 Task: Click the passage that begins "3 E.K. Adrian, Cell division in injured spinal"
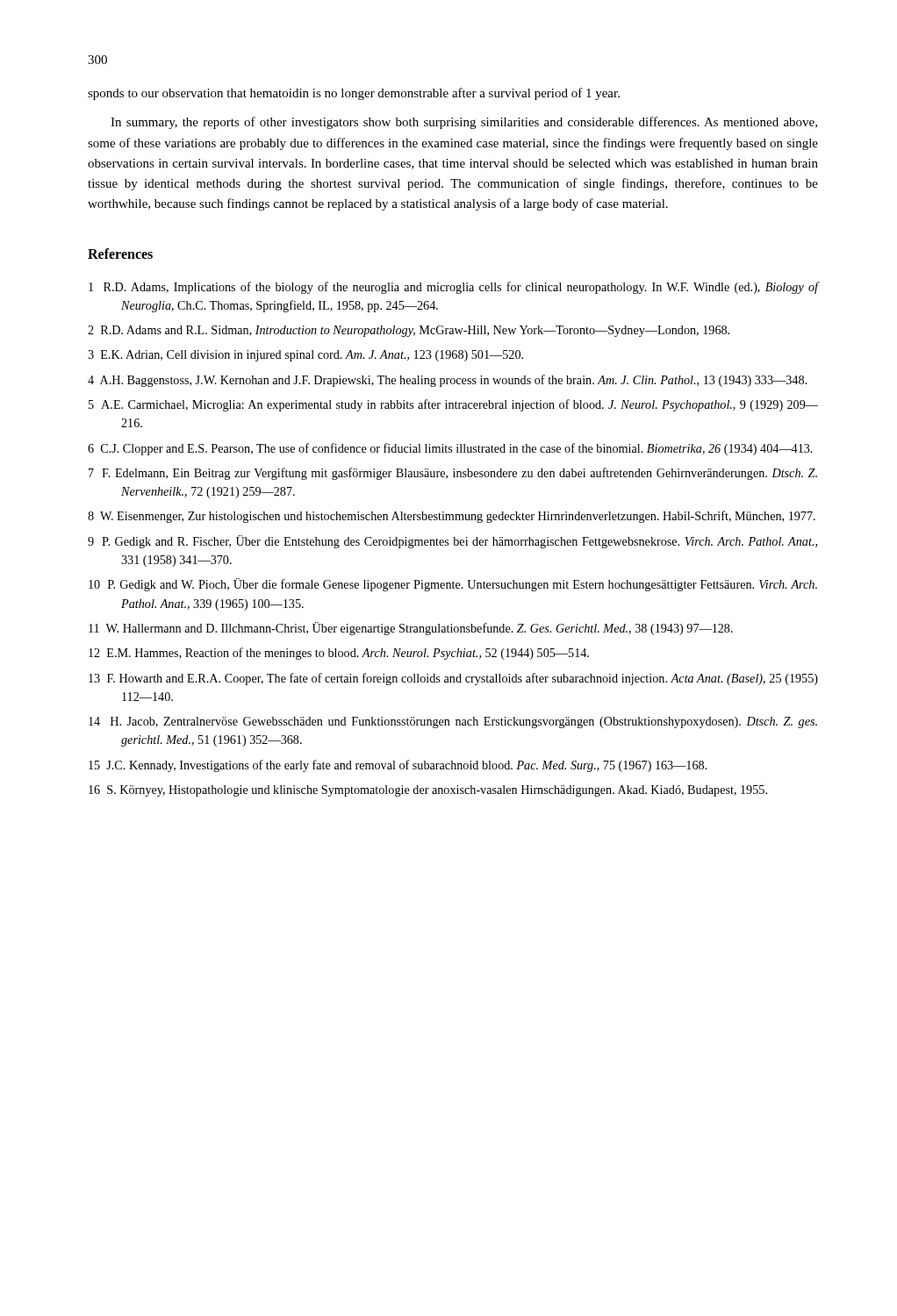pyautogui.click(x=306, y=355)
